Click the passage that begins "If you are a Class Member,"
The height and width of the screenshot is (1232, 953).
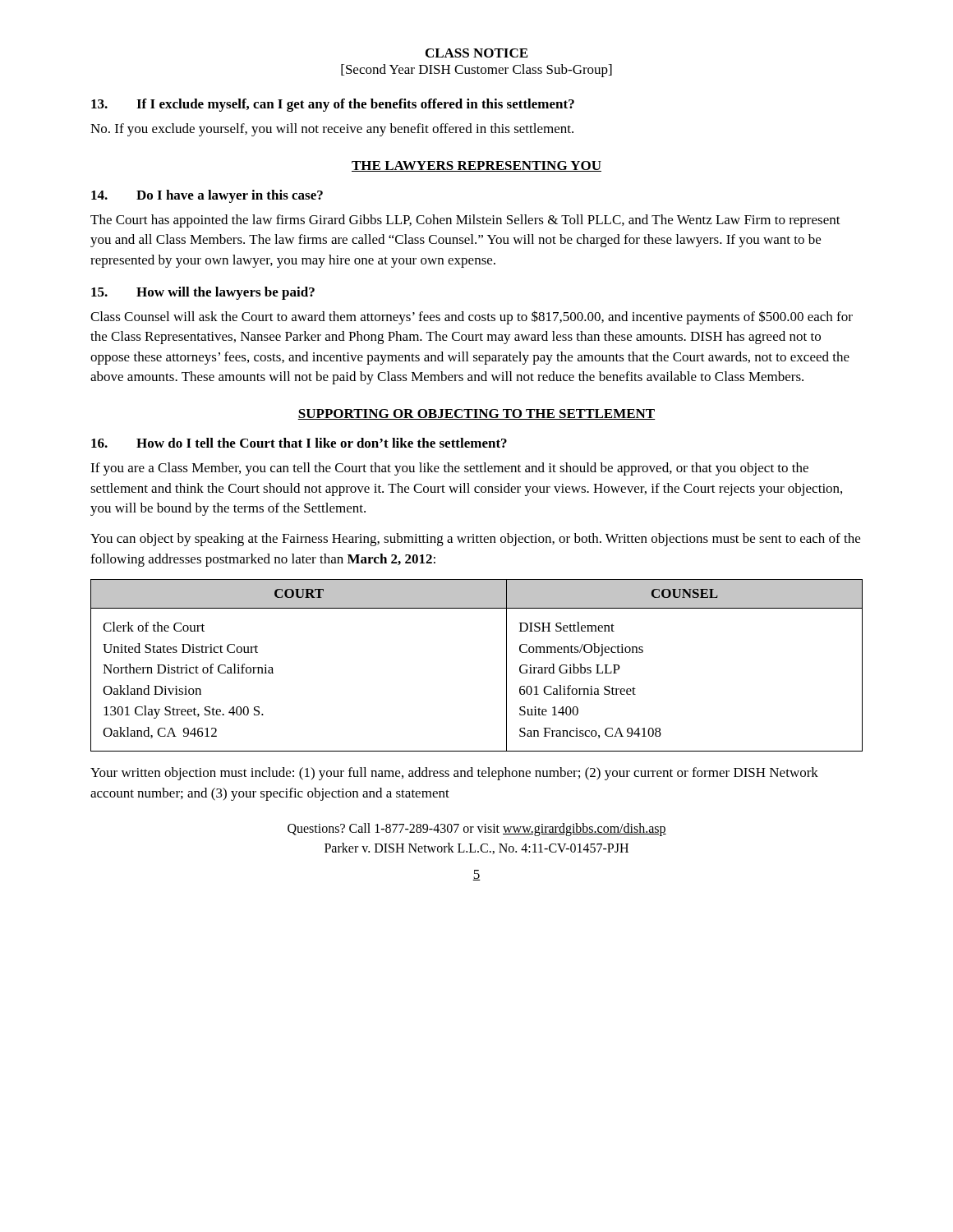(x=467, y=488)
